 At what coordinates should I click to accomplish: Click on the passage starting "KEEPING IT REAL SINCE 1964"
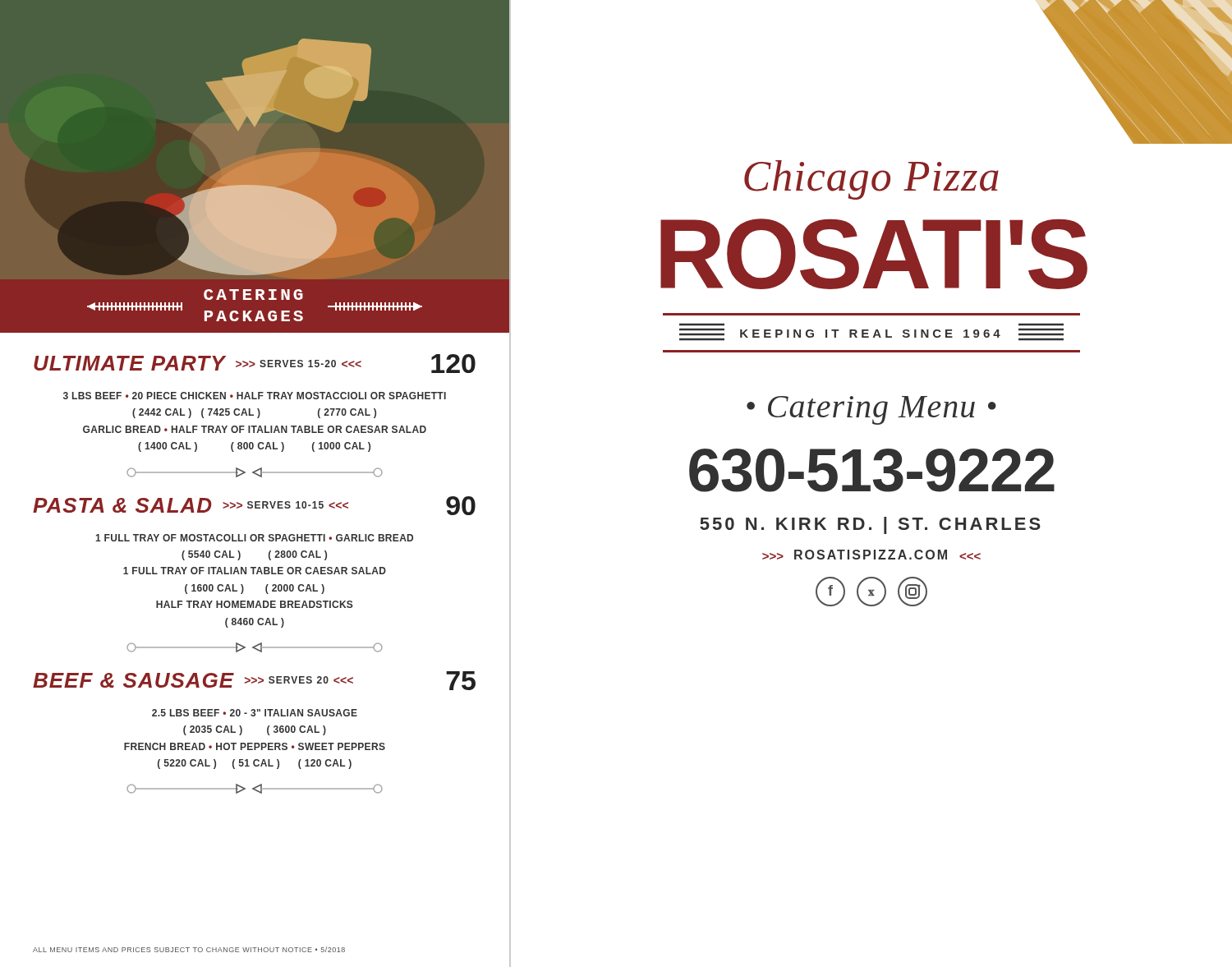pos(871,333)
